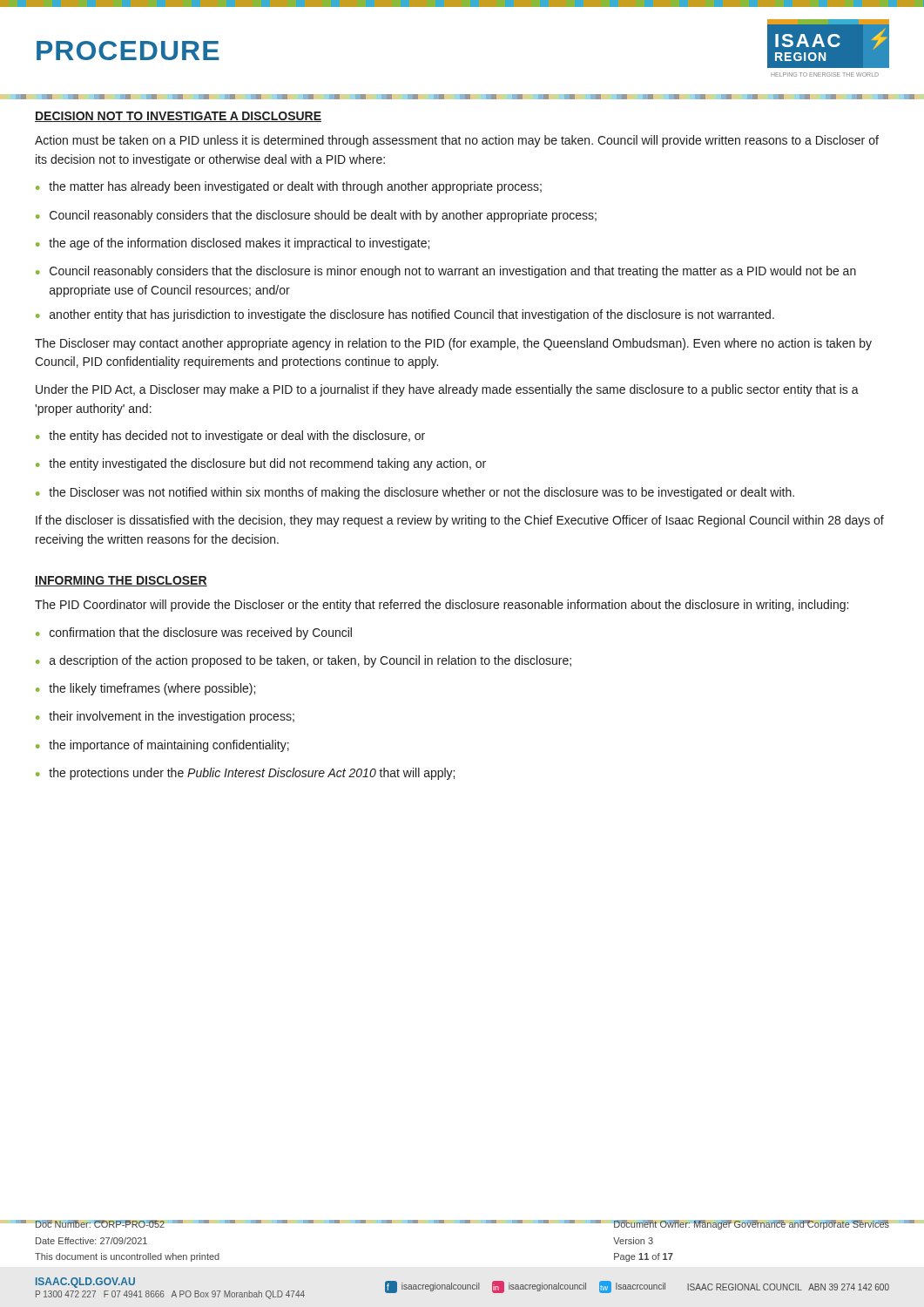
Task: Select the passage starting "• the age of the information"
Action: point(233,244)
